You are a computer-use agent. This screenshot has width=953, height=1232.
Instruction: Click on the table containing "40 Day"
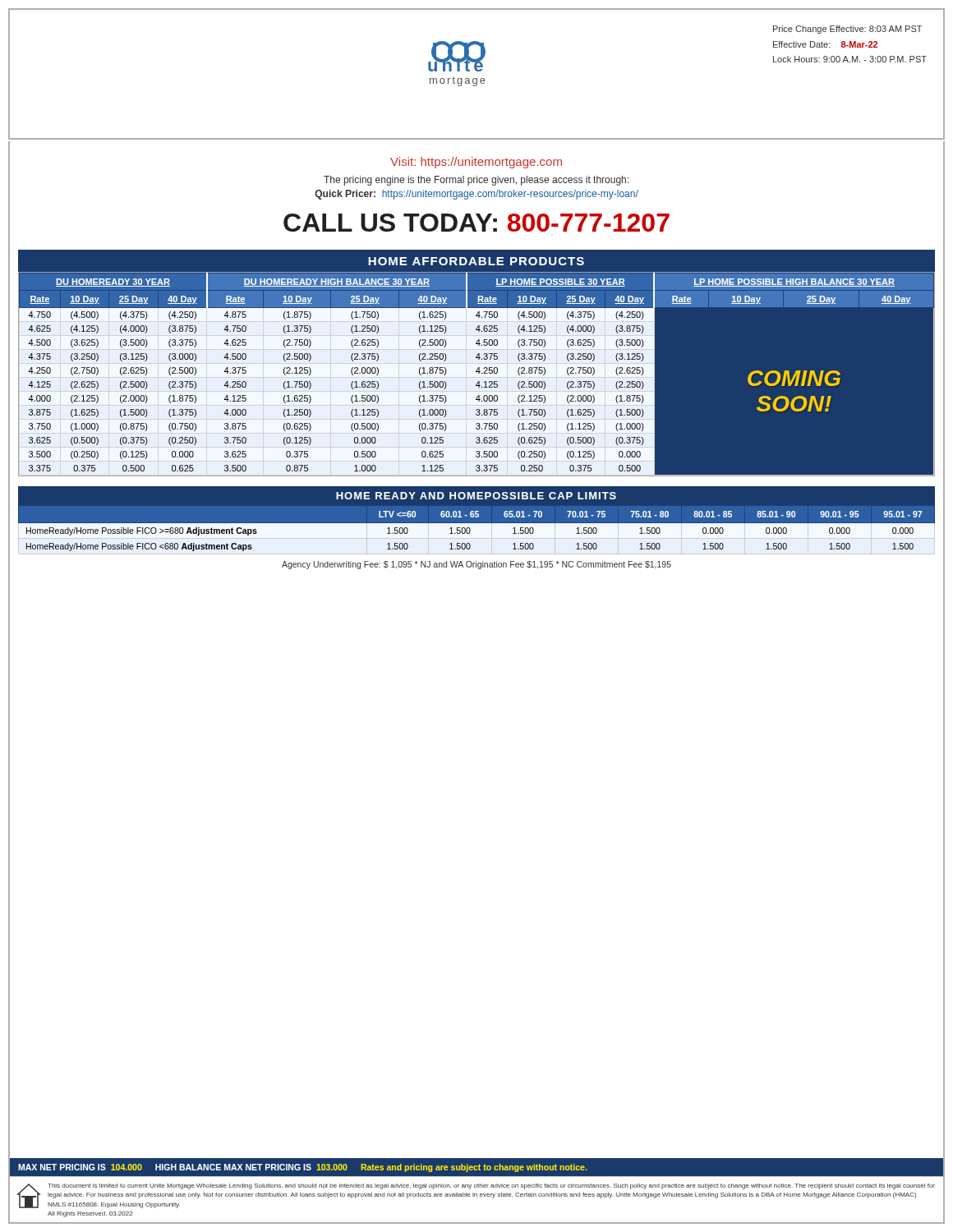[476, 374]
